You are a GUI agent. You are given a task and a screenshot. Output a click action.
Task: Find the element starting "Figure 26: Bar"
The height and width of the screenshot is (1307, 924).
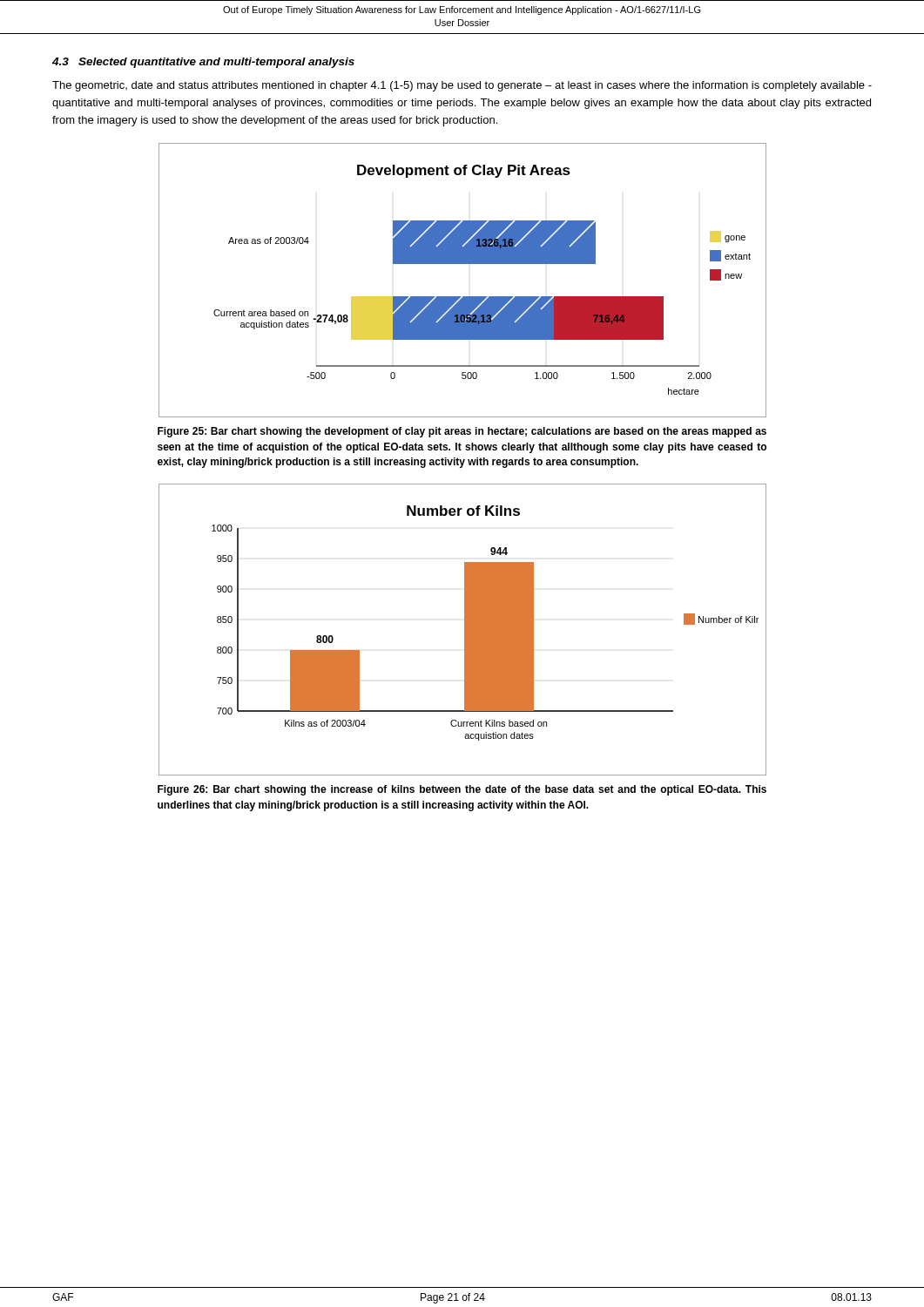[462, 797]
